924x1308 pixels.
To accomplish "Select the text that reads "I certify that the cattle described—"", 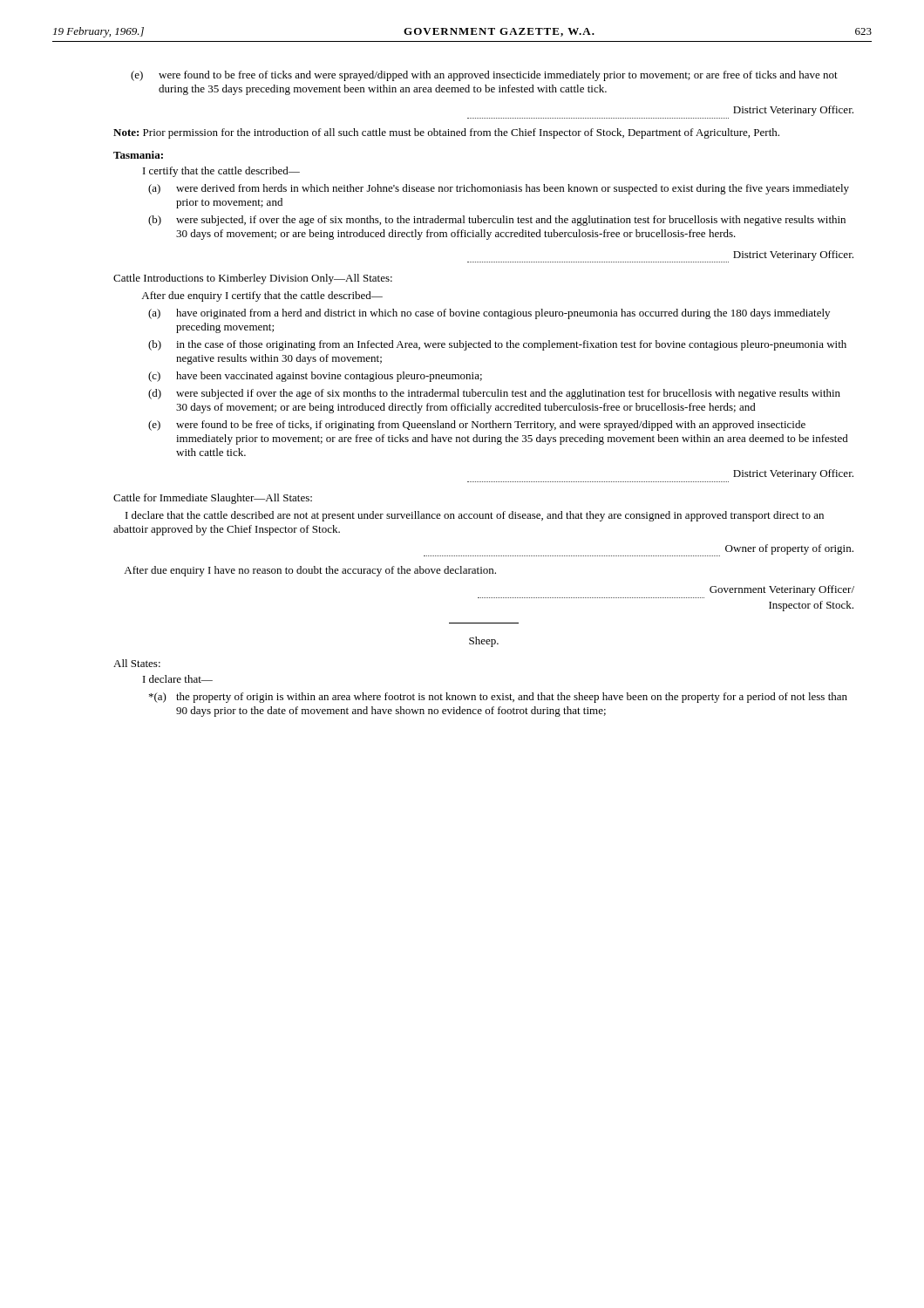I will pyautogui.click(x=215, y=170).
